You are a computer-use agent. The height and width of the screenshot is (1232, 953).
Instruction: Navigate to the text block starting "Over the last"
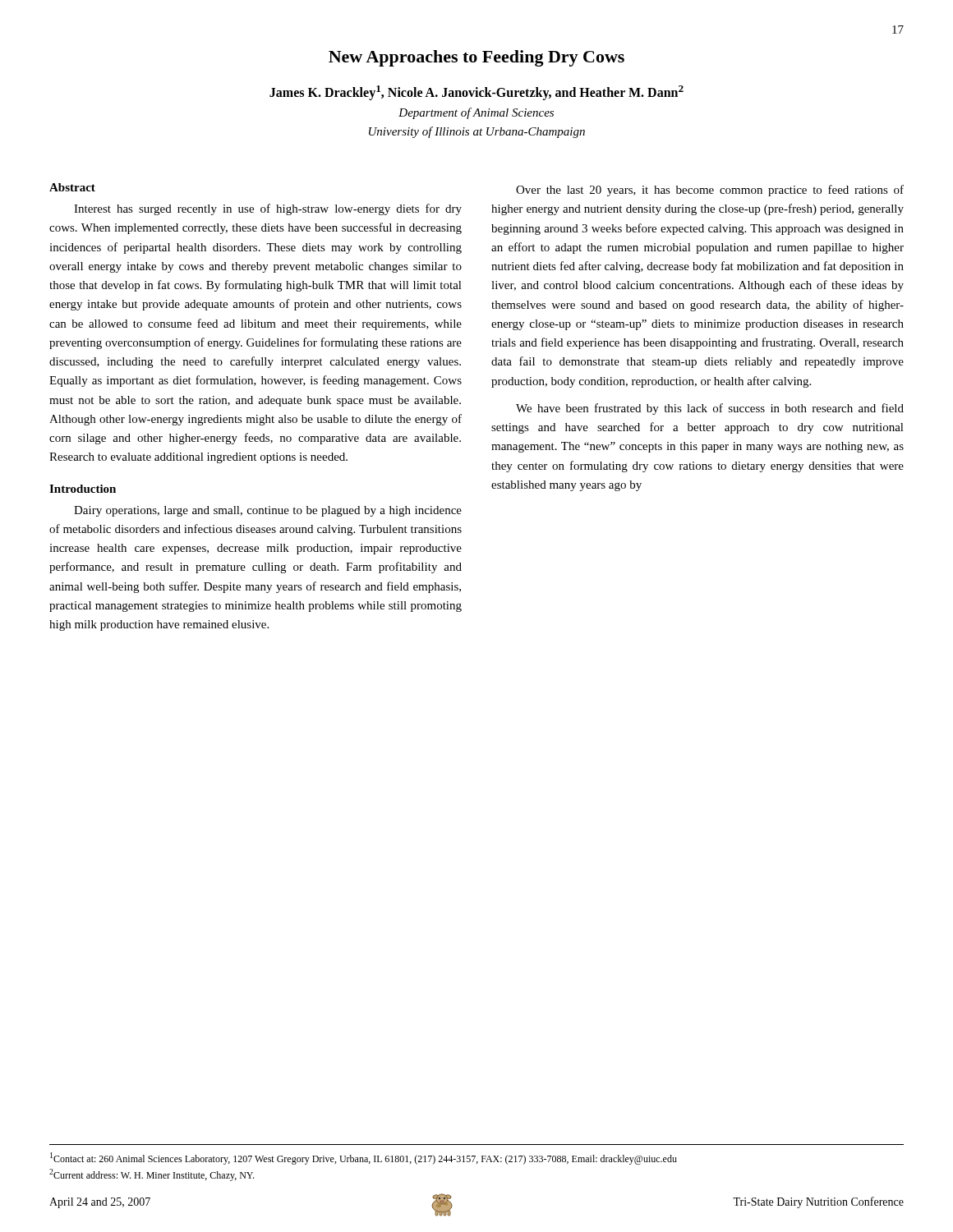click(698, 338)
